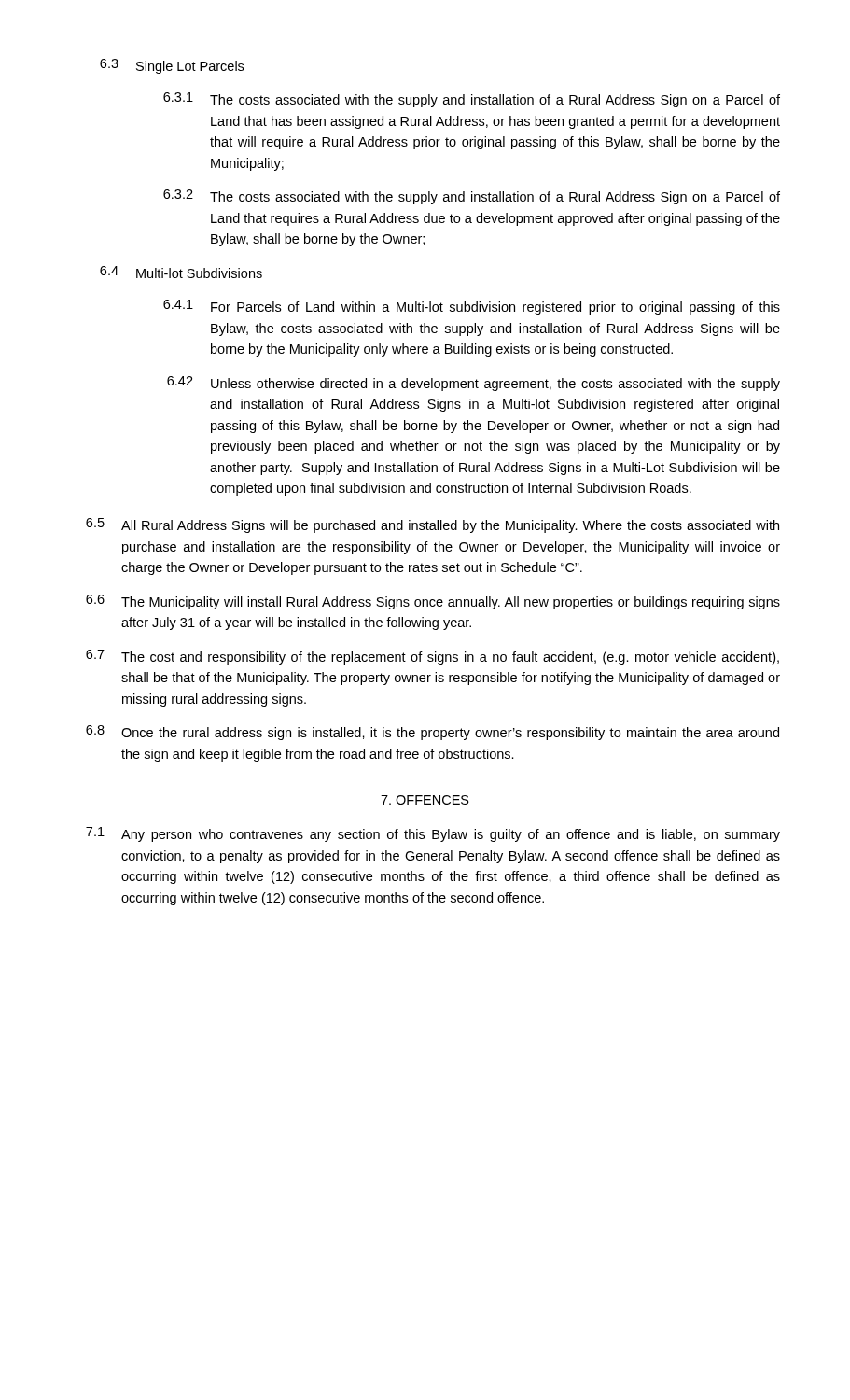Locate the list item that reads "6.5 All Rural"
This screenshot has width=850, height=1400.
pyautogui.click(x=425, y=547)
